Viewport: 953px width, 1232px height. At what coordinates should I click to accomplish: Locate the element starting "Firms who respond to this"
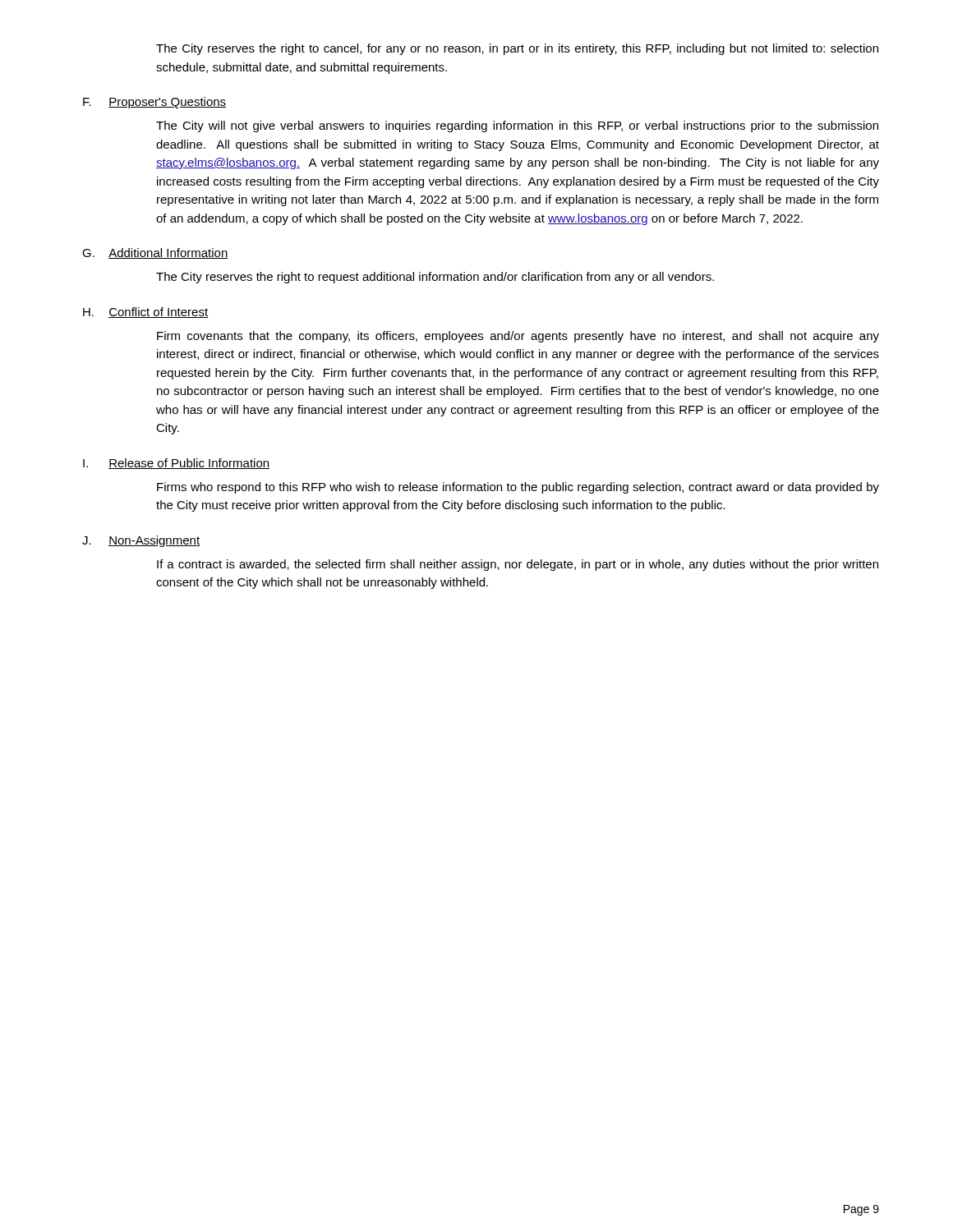pyautogui.click(x=518, y=495)
